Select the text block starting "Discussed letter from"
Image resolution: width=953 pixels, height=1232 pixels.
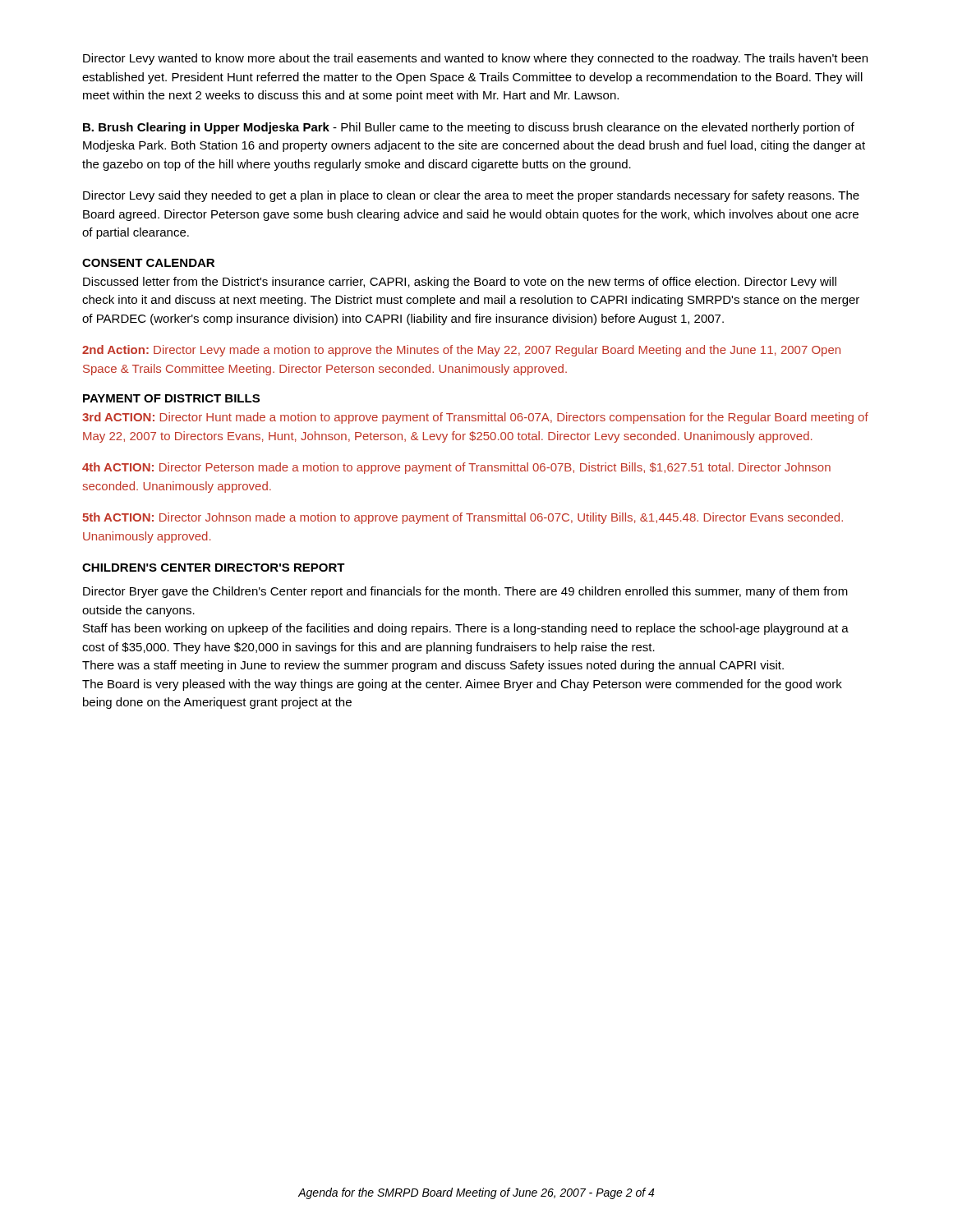(x=471, y=299)
